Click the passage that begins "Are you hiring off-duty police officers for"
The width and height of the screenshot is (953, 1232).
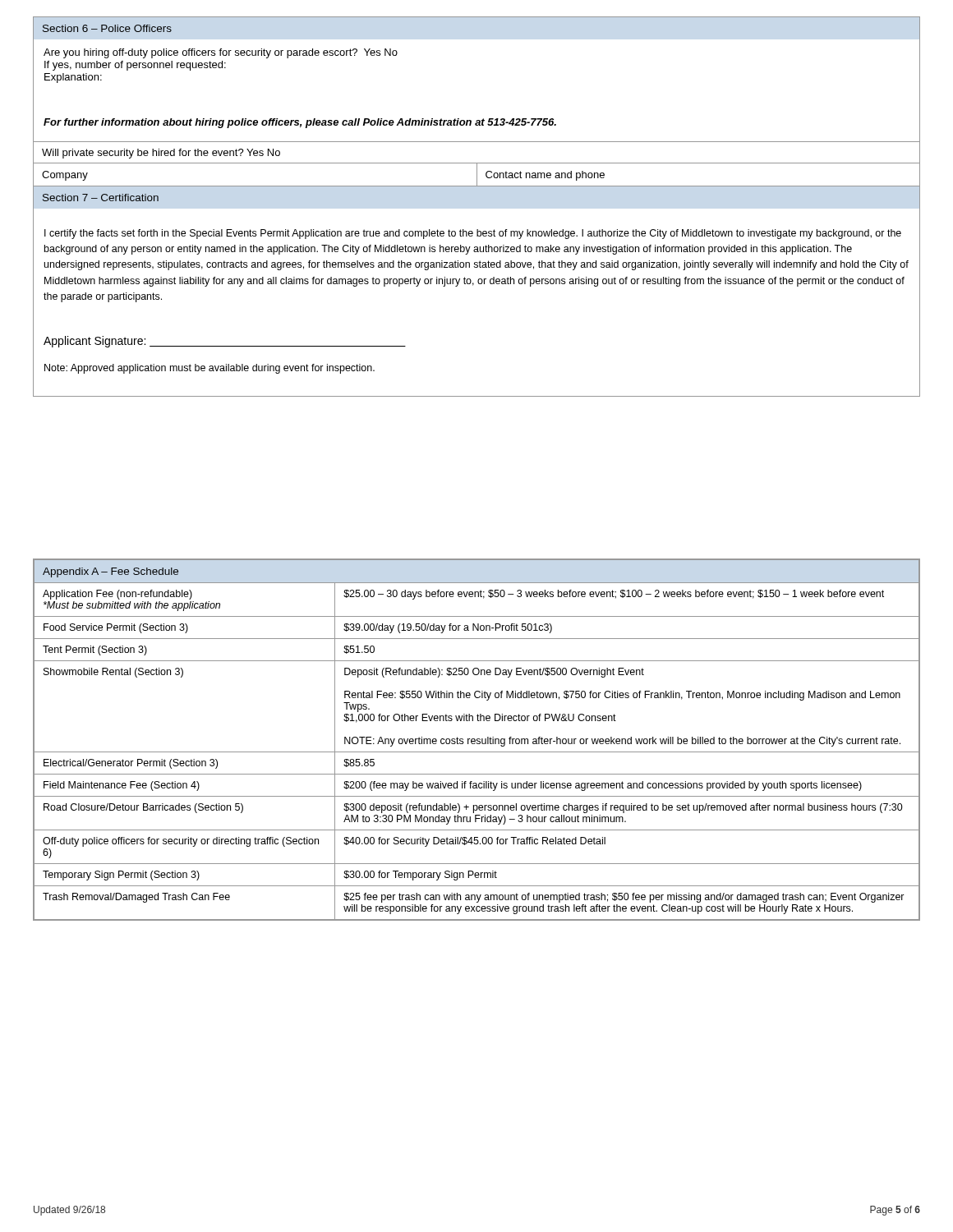[221, 53]
